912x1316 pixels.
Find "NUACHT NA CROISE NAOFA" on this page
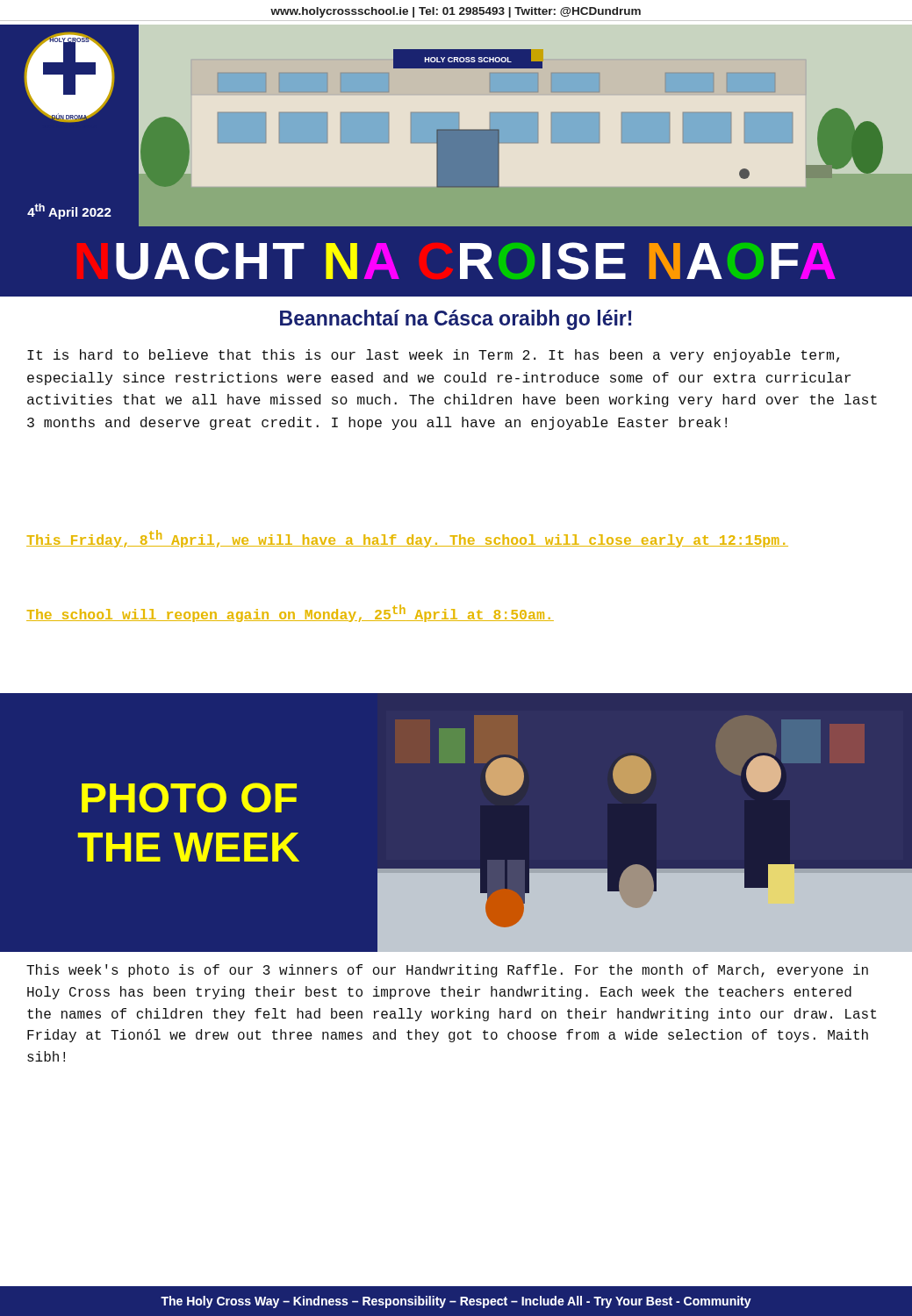pyautogui.click(x=456, y=261)
